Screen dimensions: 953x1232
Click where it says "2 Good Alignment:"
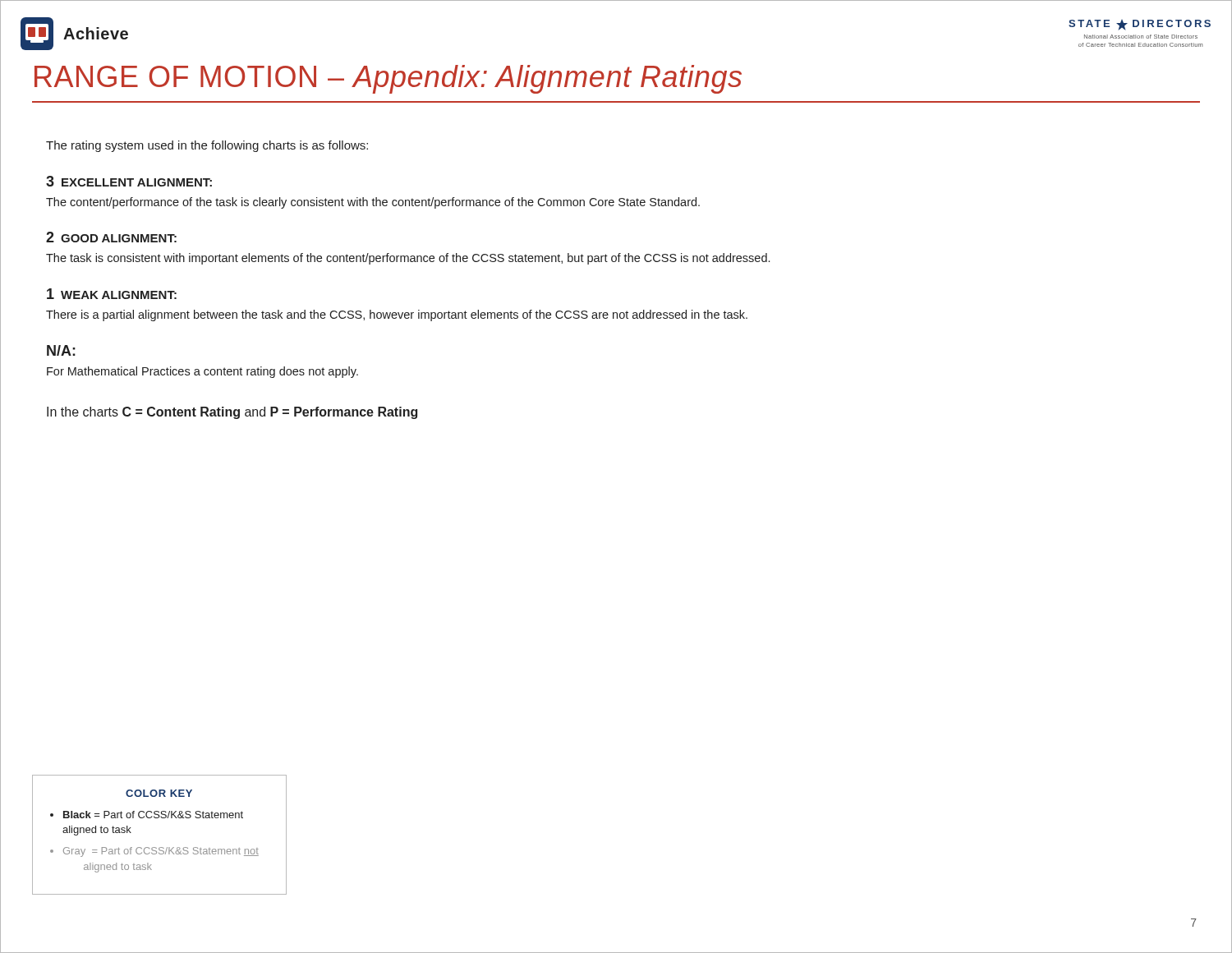(112, 238)
